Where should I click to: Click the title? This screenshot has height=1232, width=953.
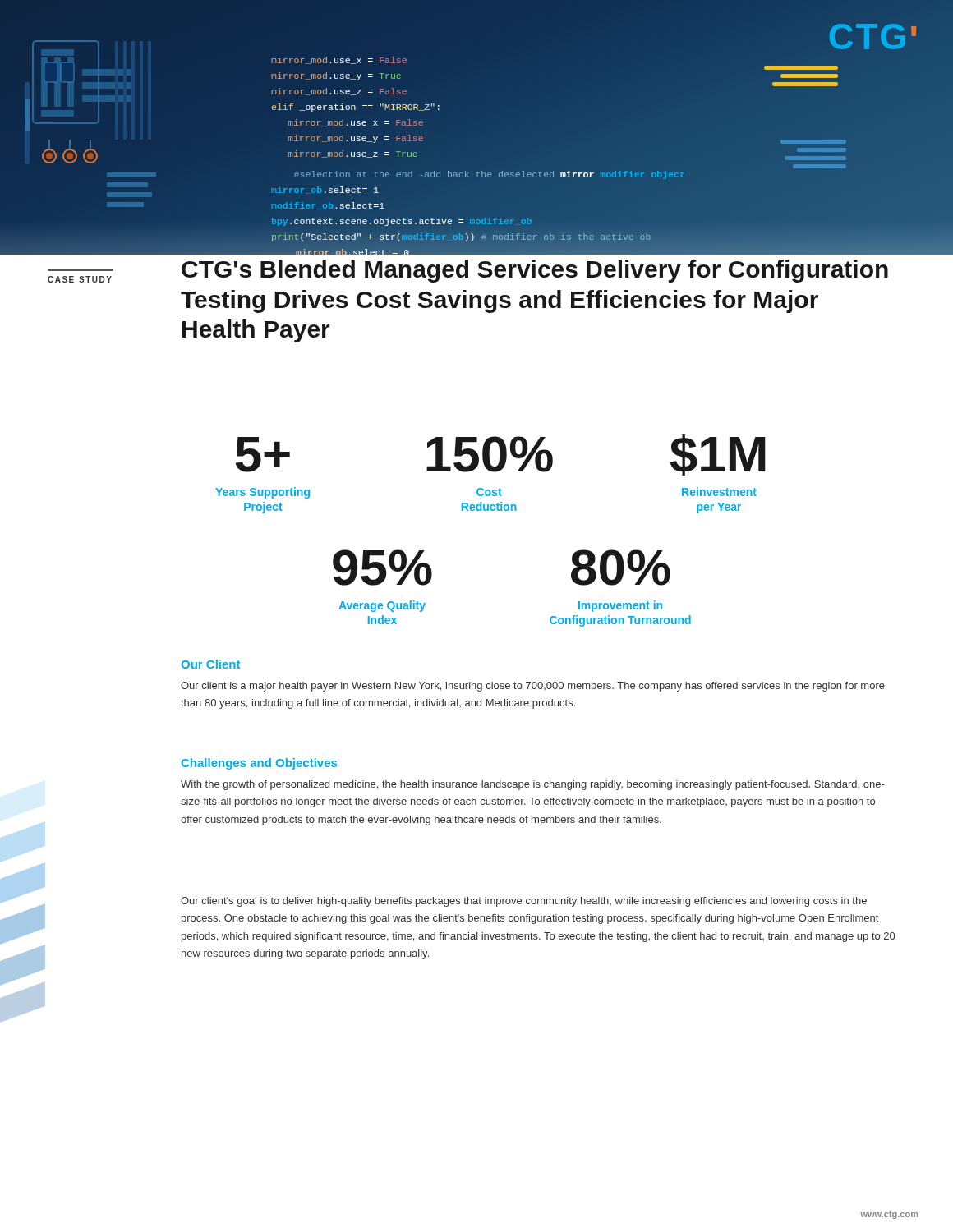[x=535, y=299]
